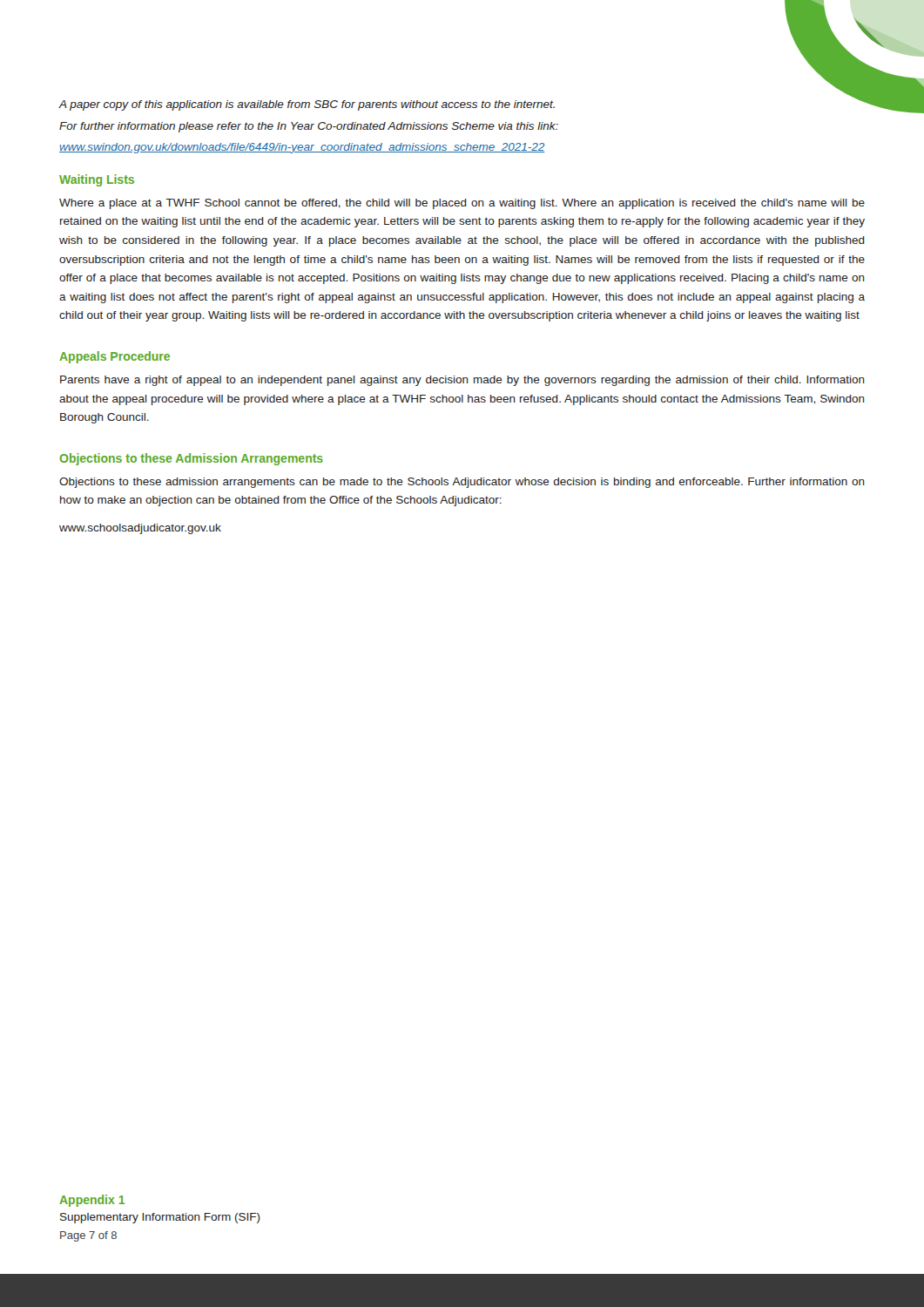The width and height of the screenshot is (924, 1307).
Task: Select the text block containing "Parents have a right of appeal"
Action: (462, 398)
